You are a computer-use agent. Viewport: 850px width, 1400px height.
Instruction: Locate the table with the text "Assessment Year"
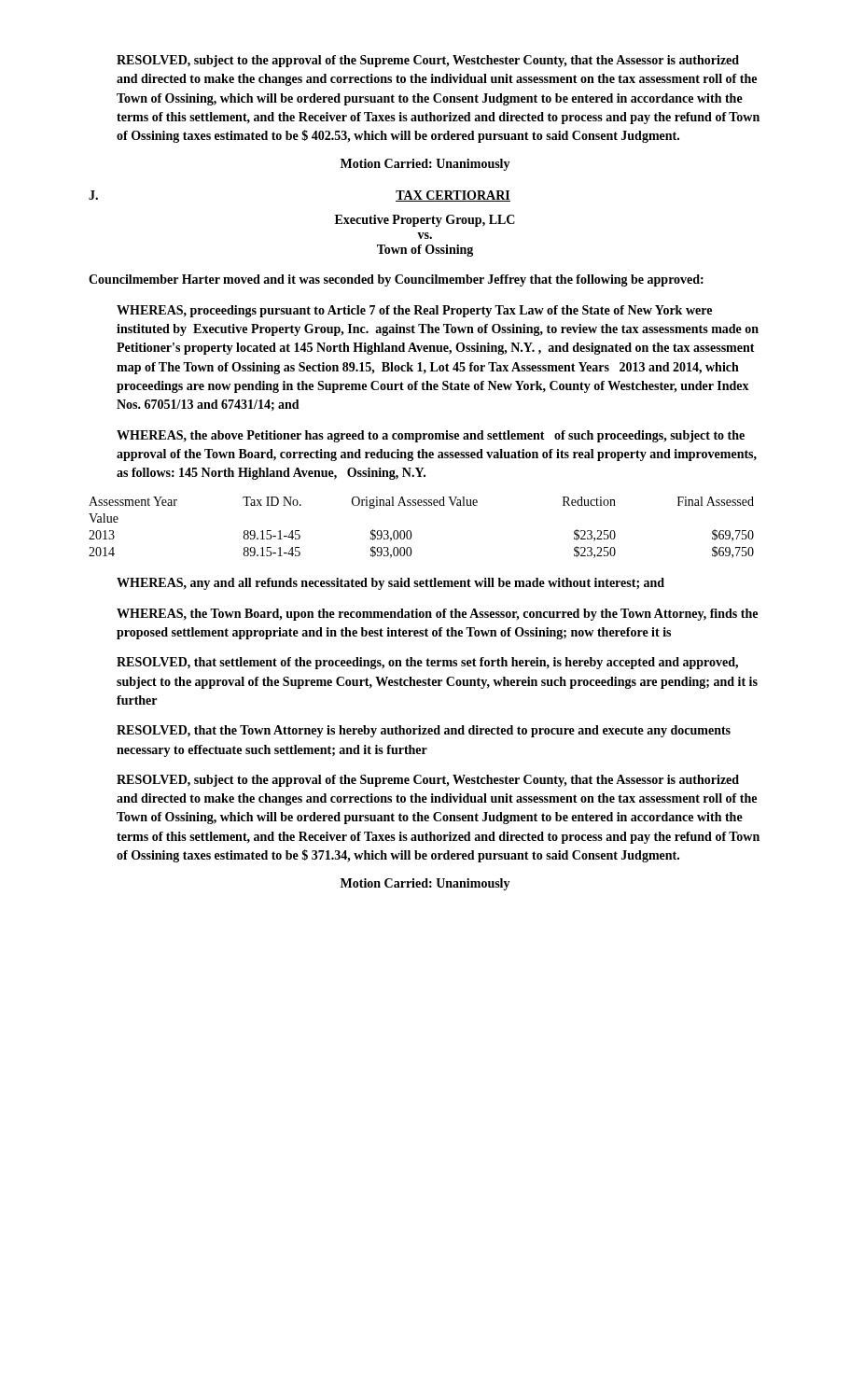(425, 528)
